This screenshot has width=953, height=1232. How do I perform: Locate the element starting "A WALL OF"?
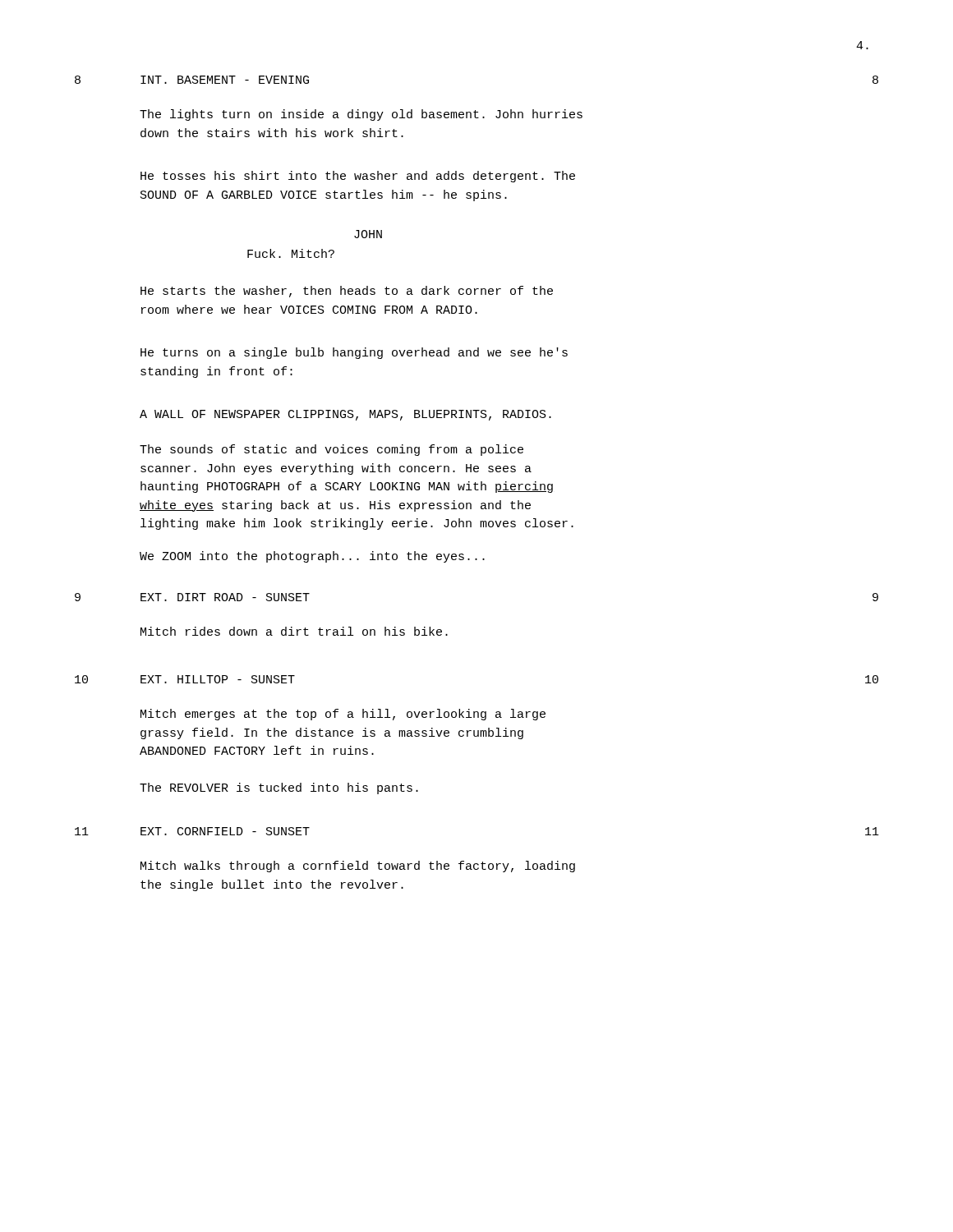347,415
